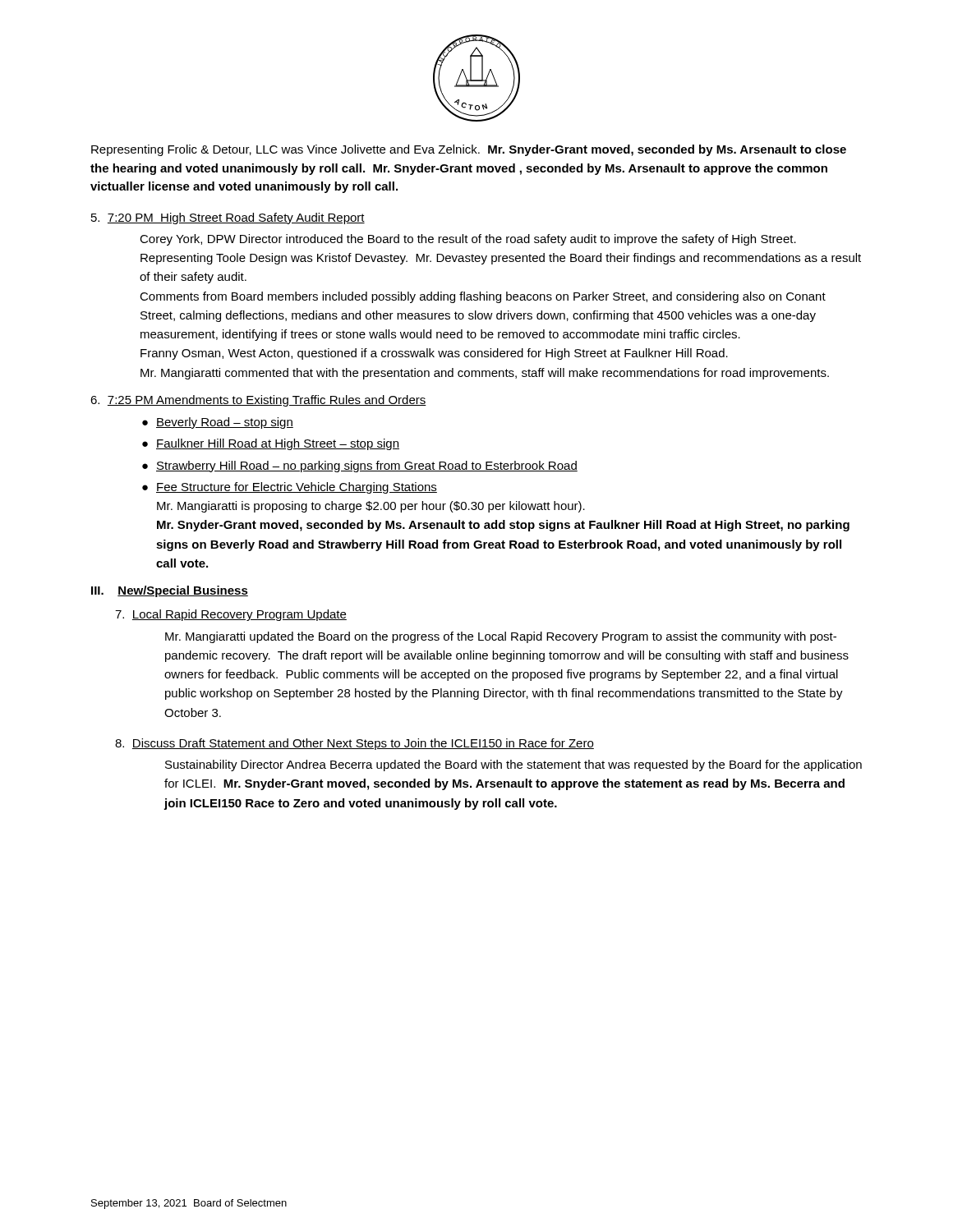Screen dimensions: 1232x953
Task: Click on the region starting "III. New/Special Business"
Action: pos(169,590)
